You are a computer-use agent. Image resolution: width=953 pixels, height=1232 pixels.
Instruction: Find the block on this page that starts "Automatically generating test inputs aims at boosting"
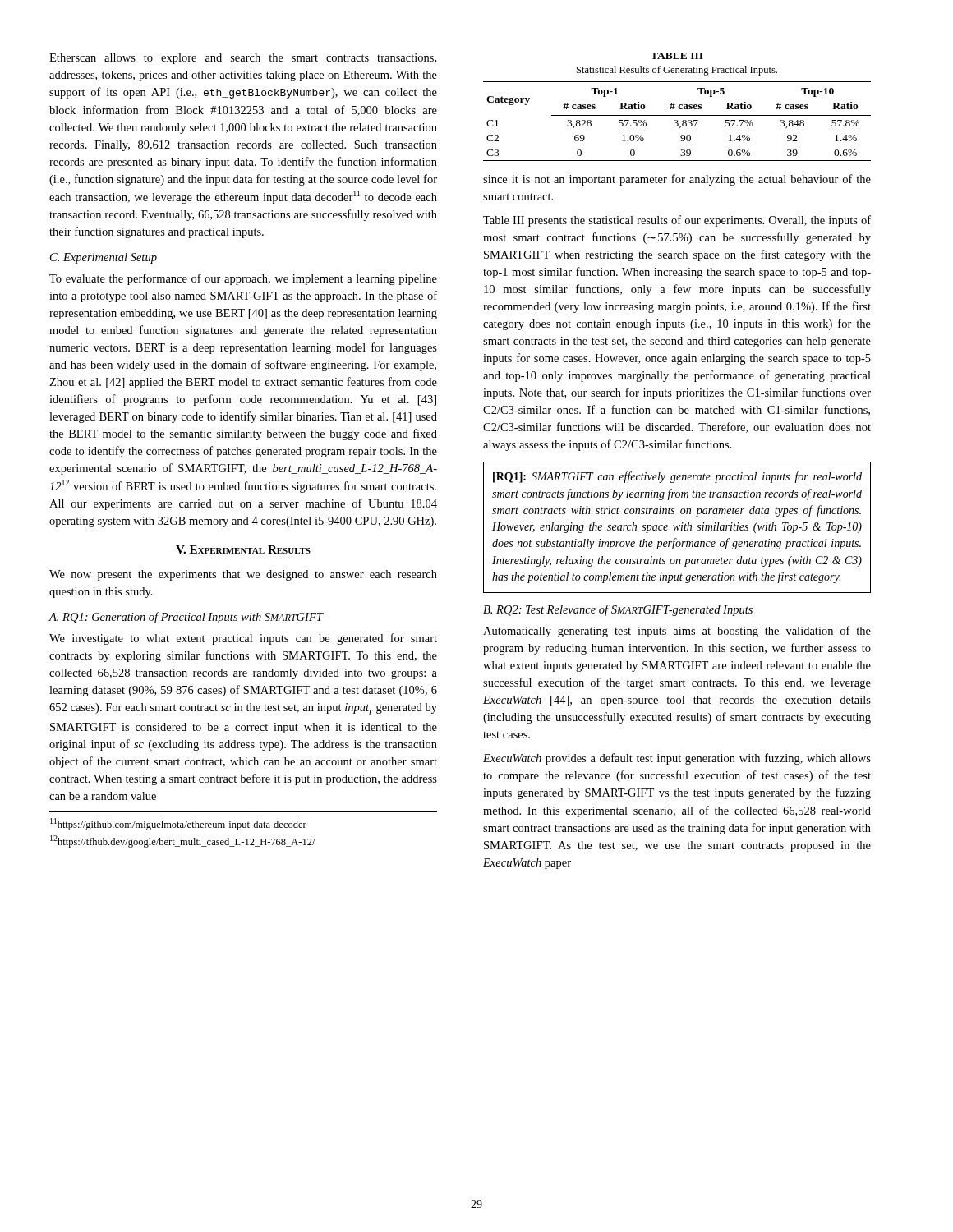(x=677, y=683)
